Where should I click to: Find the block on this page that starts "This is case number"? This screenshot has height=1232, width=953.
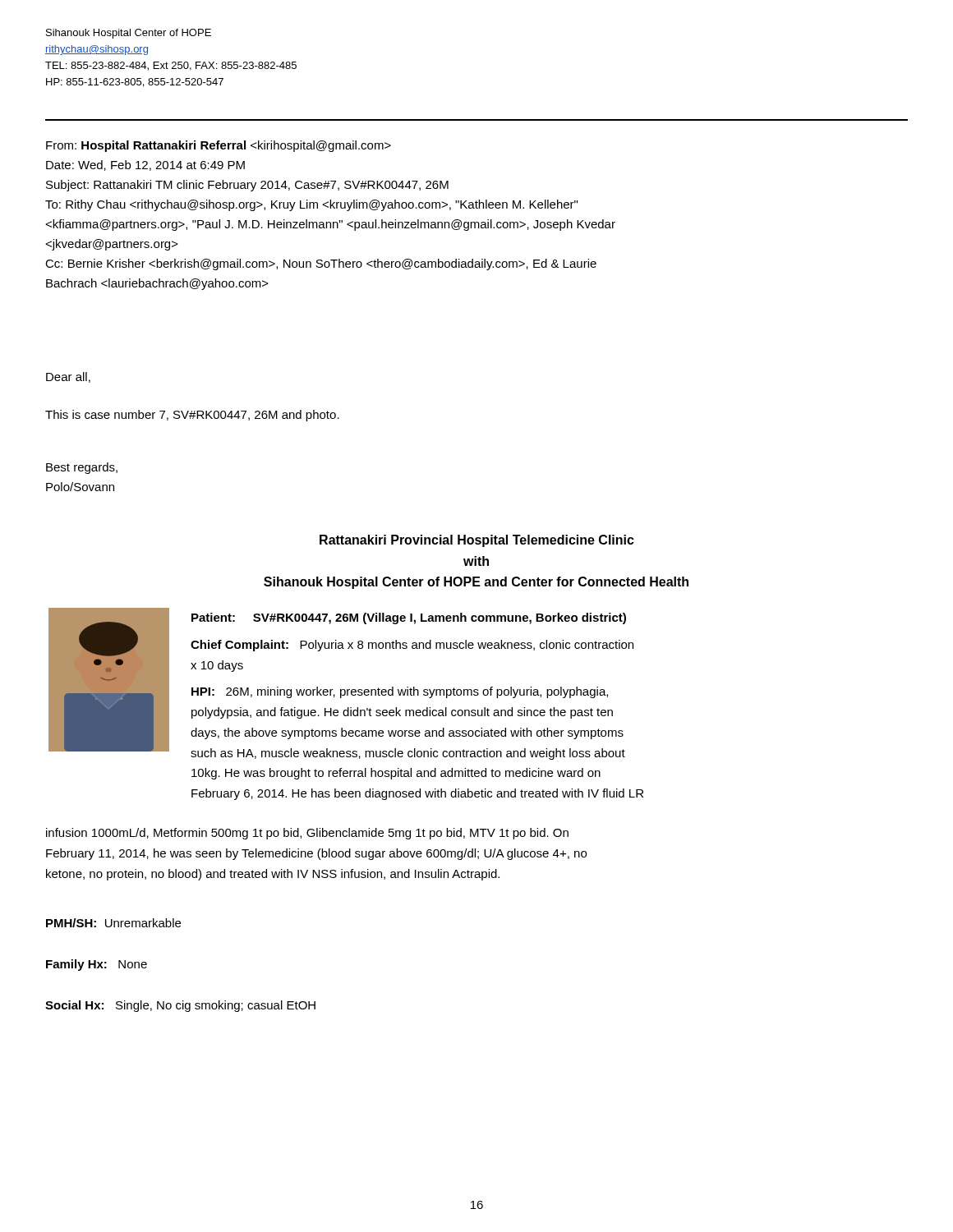pyautogui.click(x=192, y=414)
